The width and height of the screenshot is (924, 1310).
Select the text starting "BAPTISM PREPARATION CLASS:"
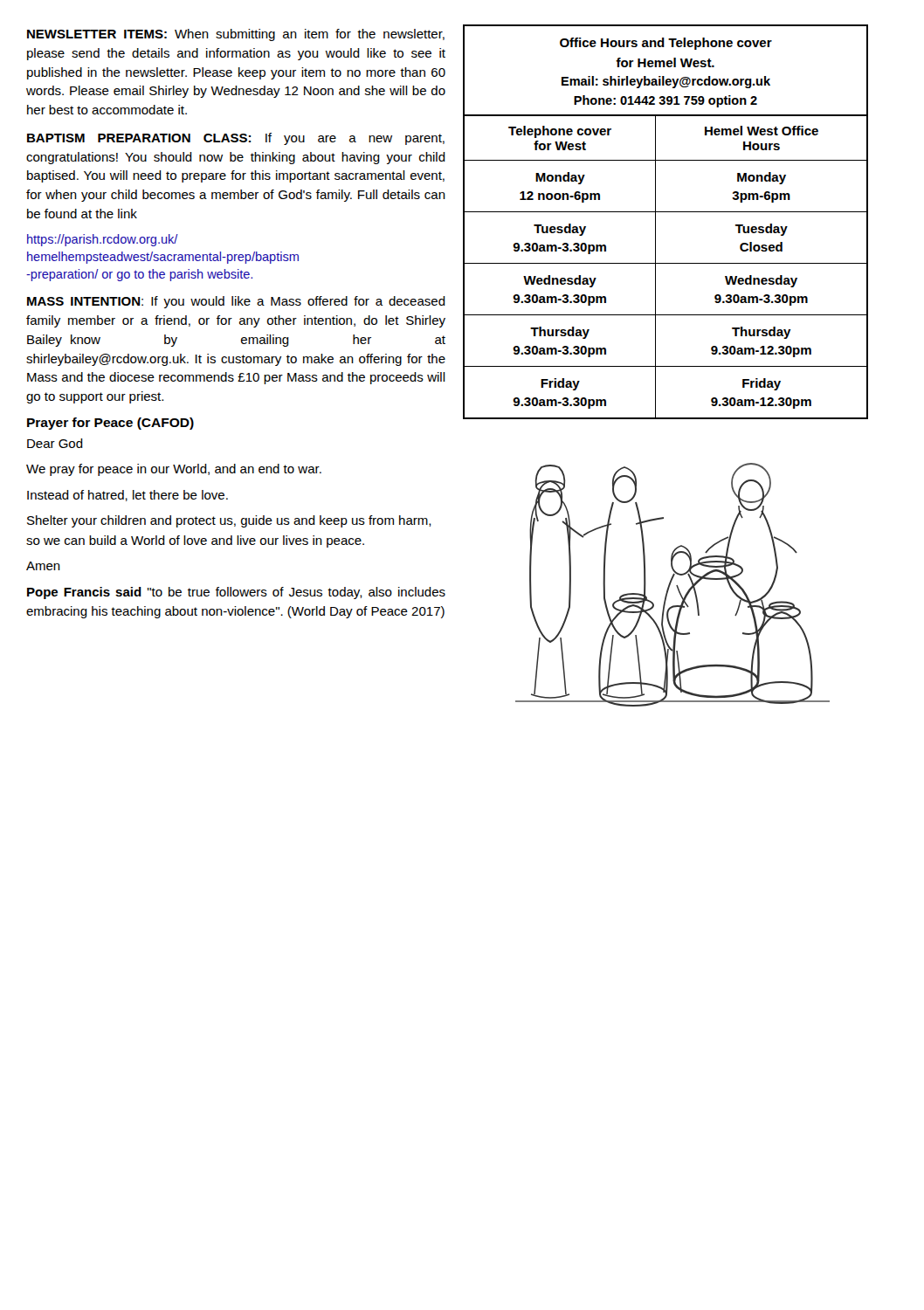click(236, 206)
